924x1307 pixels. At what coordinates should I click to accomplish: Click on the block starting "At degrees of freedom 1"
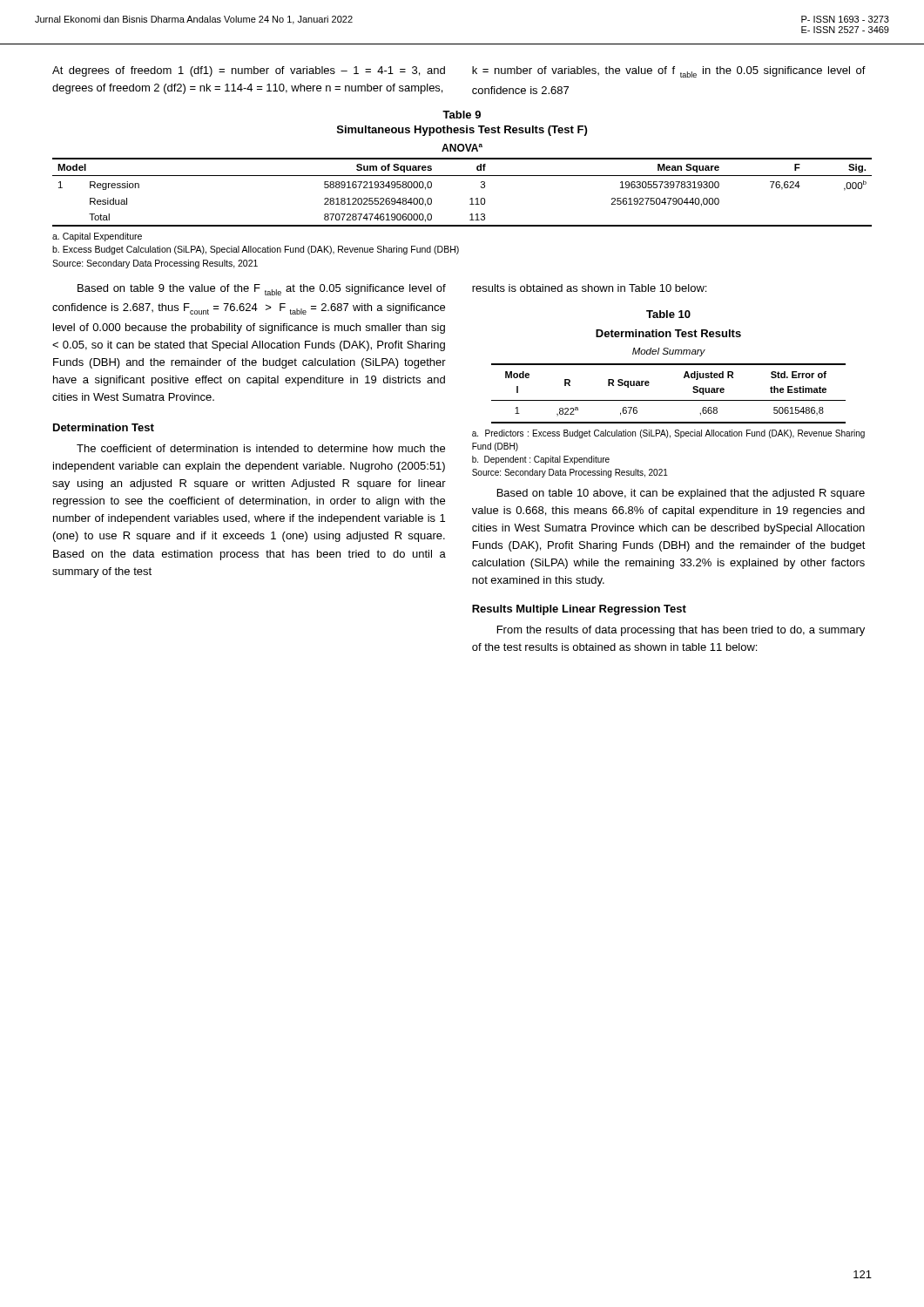(249, 79)
